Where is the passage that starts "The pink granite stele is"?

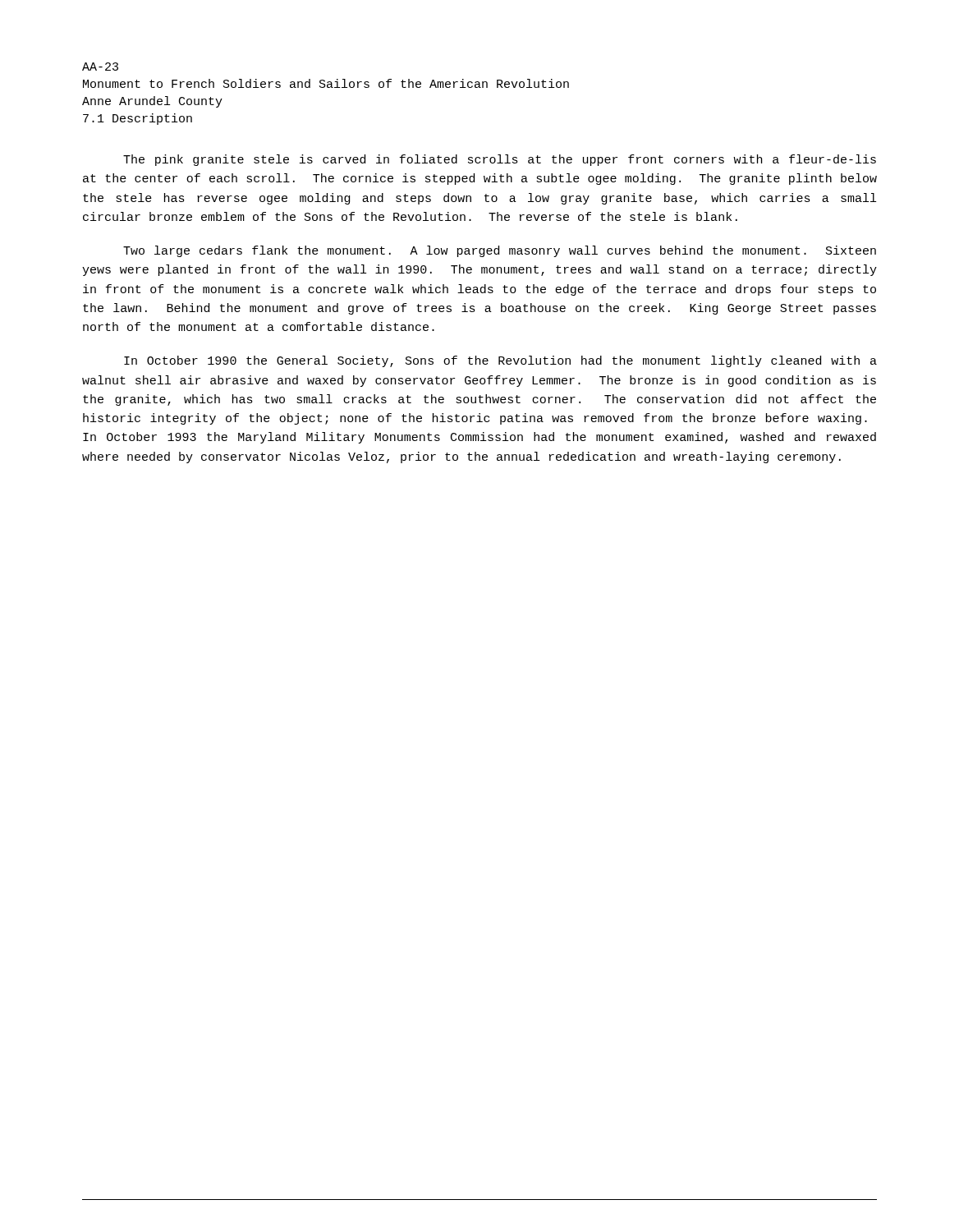point(480,189)
